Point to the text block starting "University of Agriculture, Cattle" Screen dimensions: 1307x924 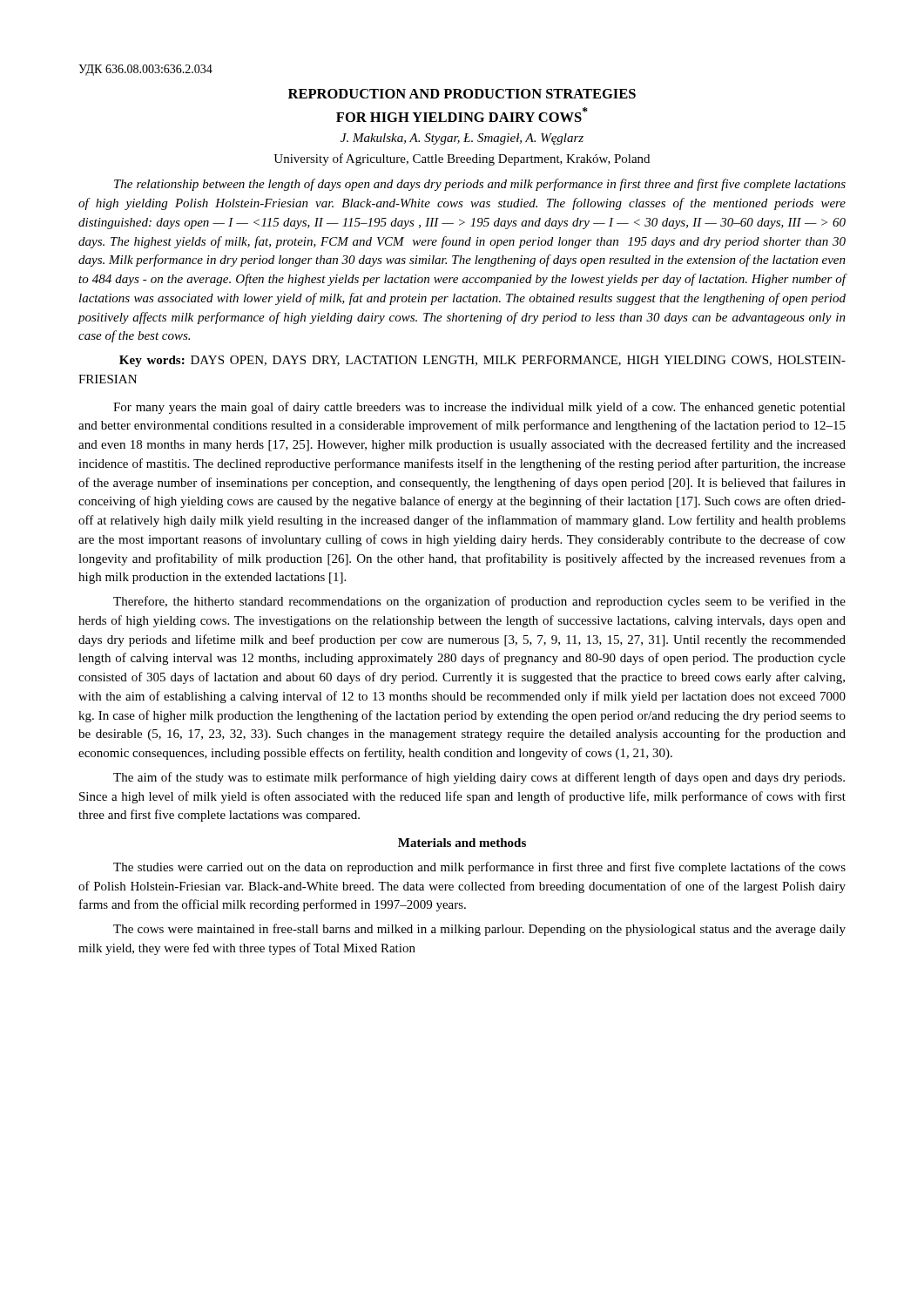coord(462,158)
